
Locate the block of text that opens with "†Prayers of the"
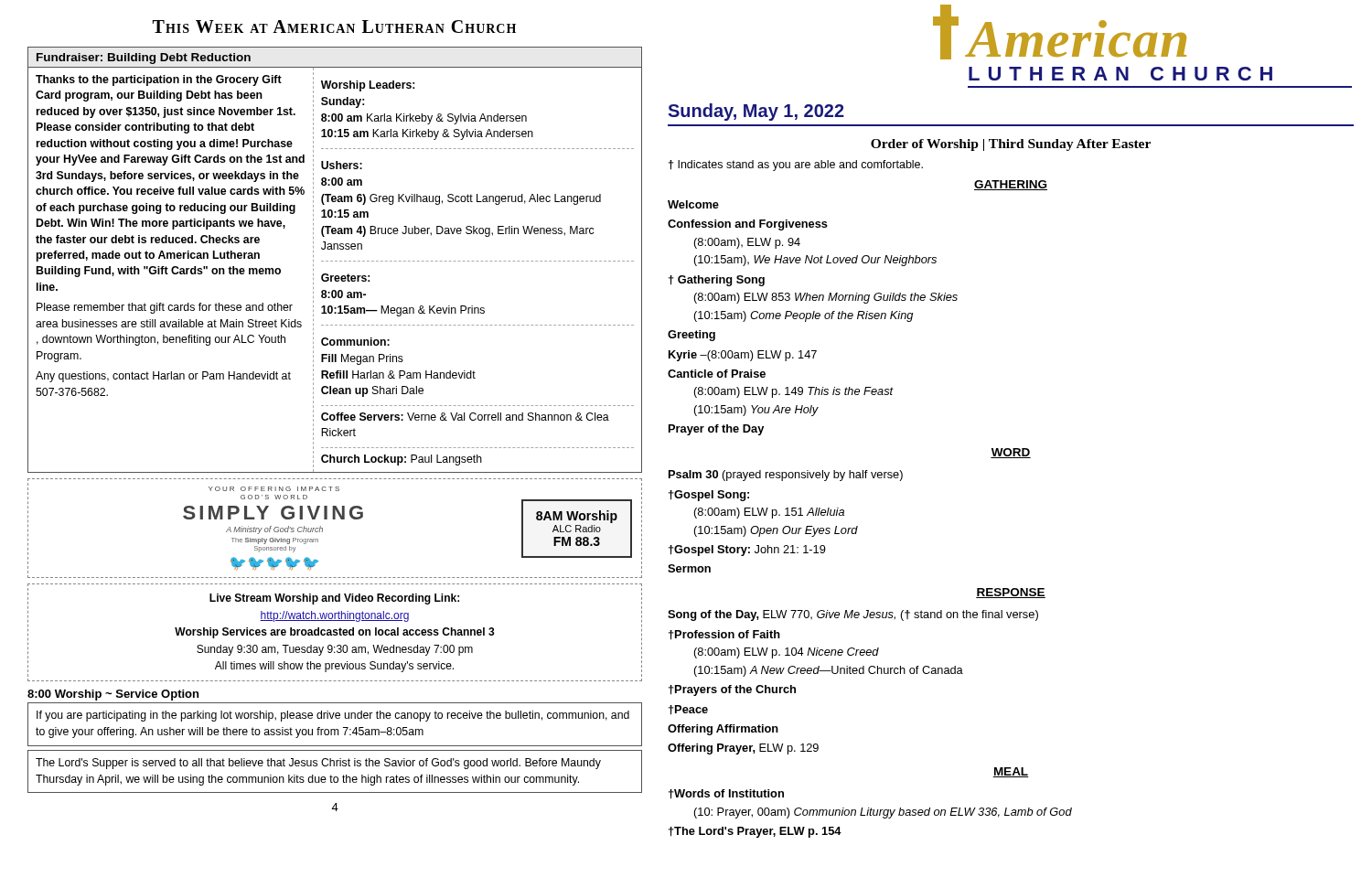click(x=732, y=689)
